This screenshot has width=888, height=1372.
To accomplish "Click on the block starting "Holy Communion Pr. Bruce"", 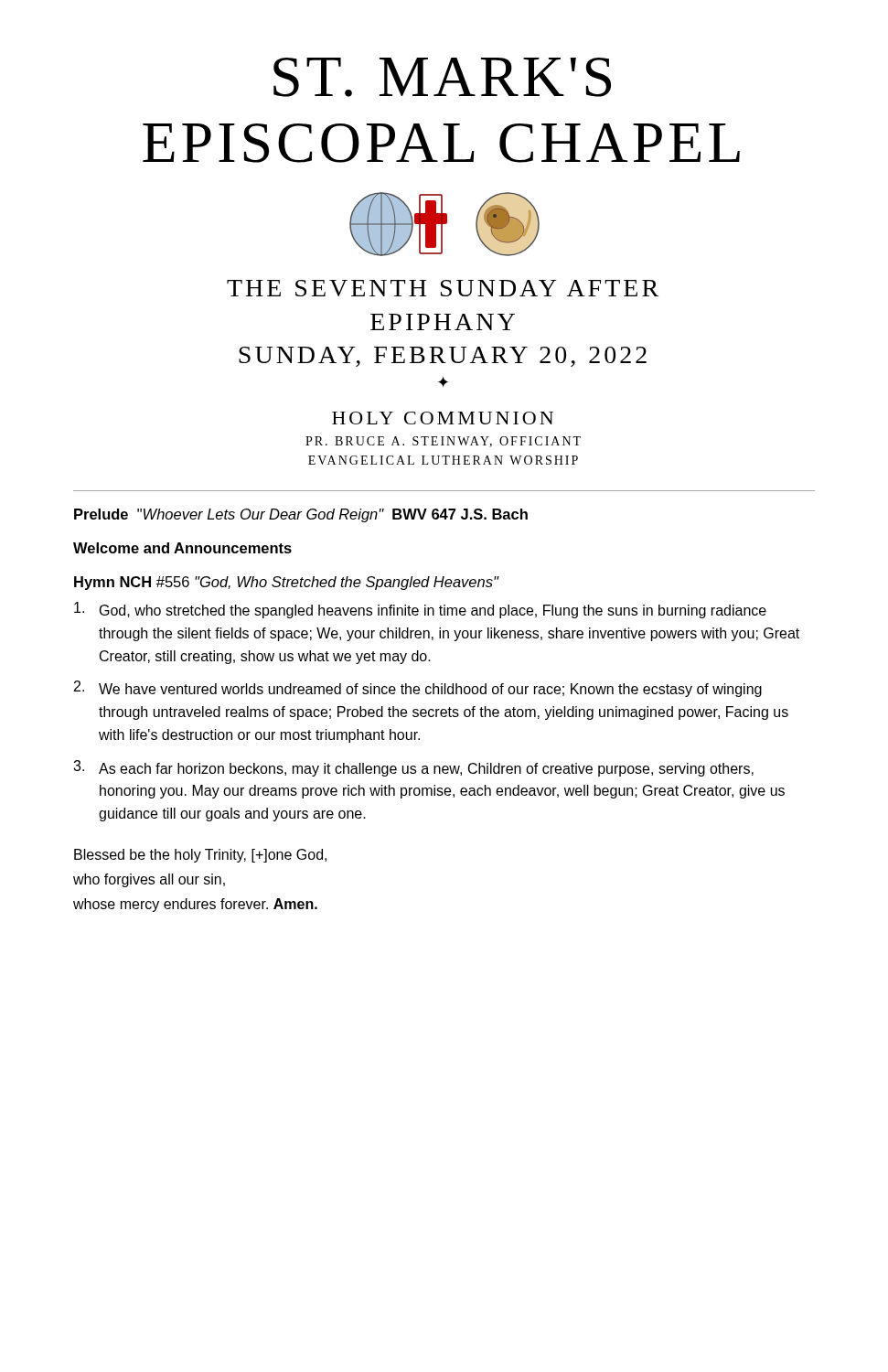I will (444, 438).
